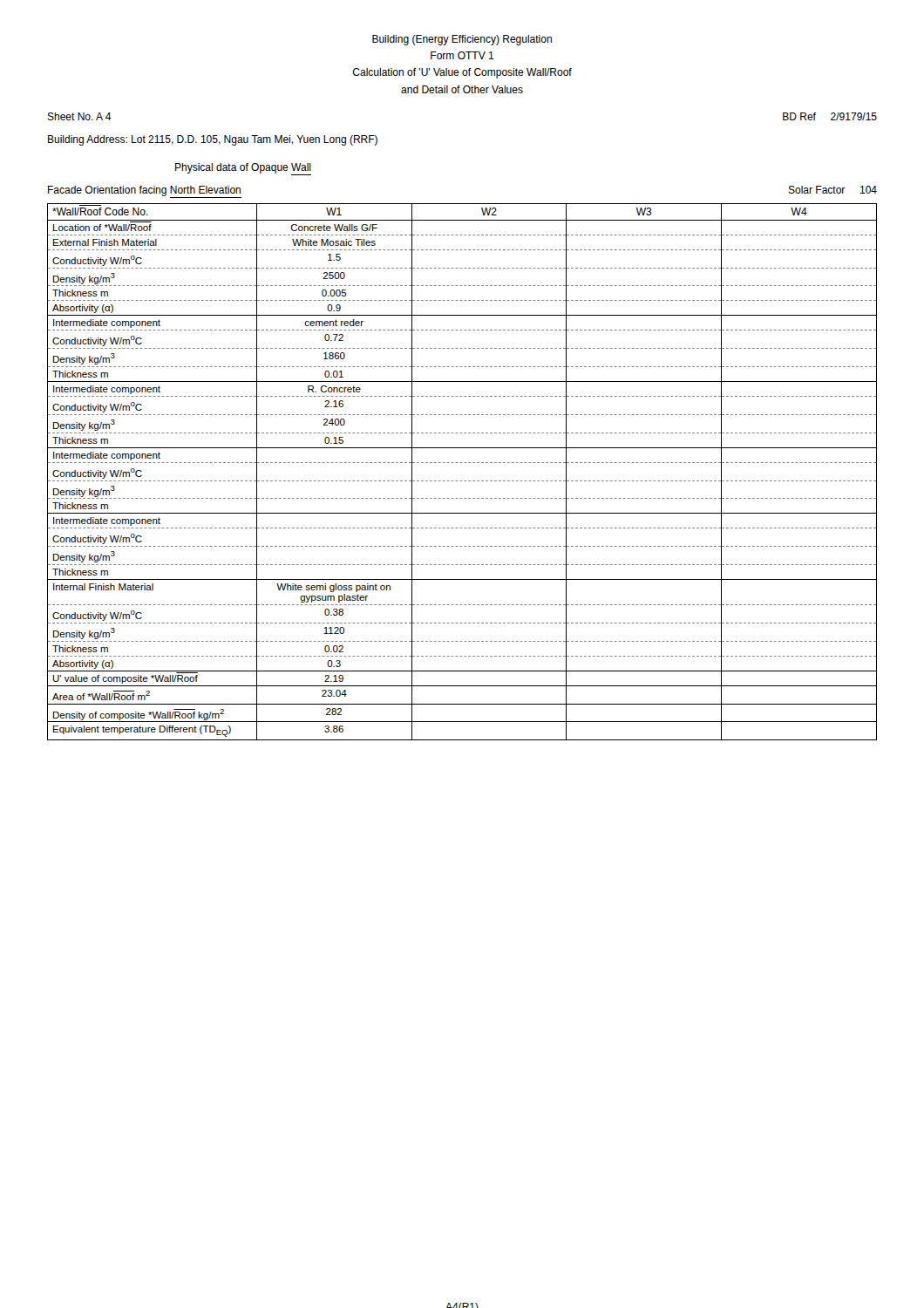Click on the block starting "Building Address: Lot 2115, D.D."
The width and height of the screenshot is (924, 1308).
(x=212, y=139)
